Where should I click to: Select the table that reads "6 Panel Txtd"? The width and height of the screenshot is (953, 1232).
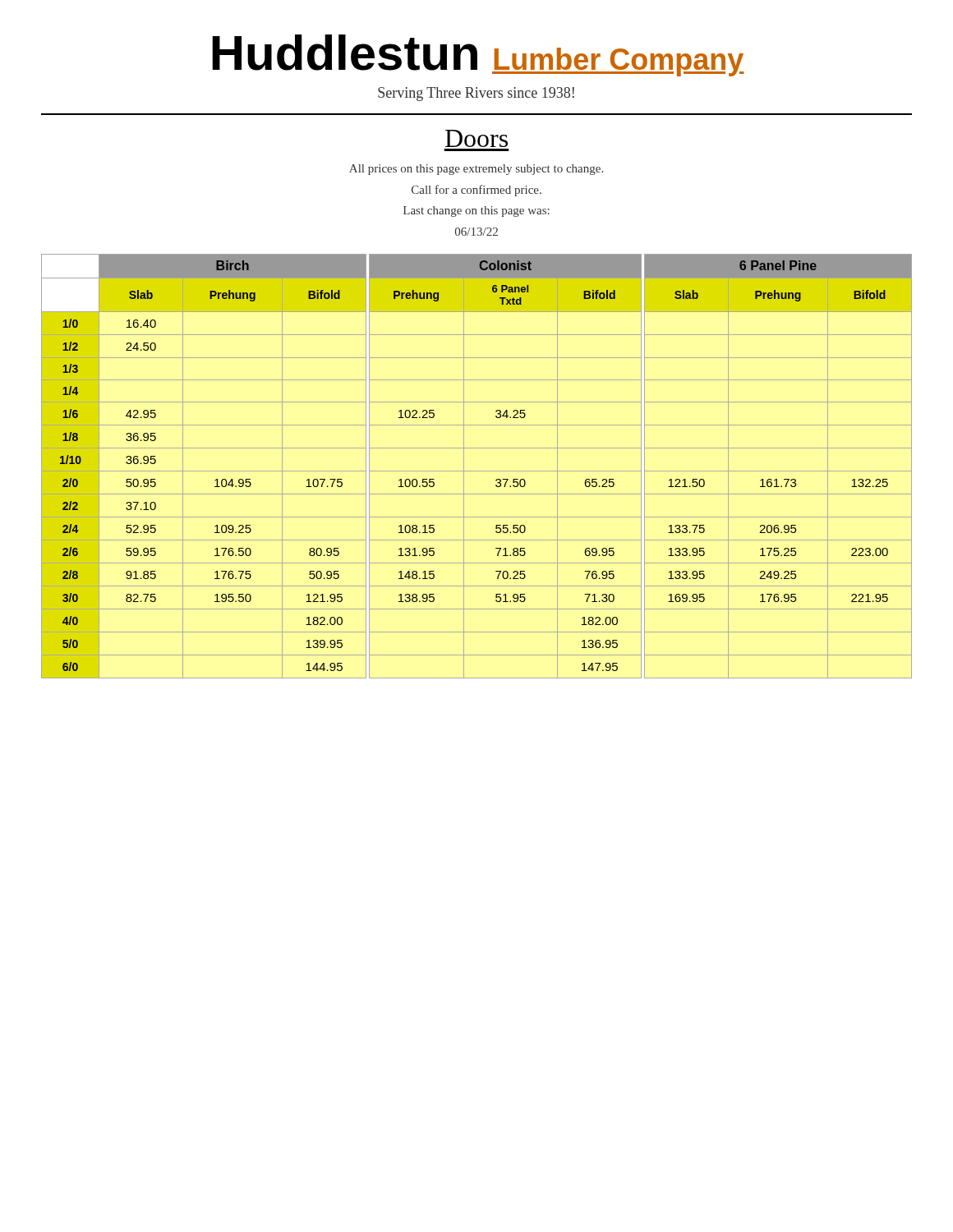click(476, 466)
